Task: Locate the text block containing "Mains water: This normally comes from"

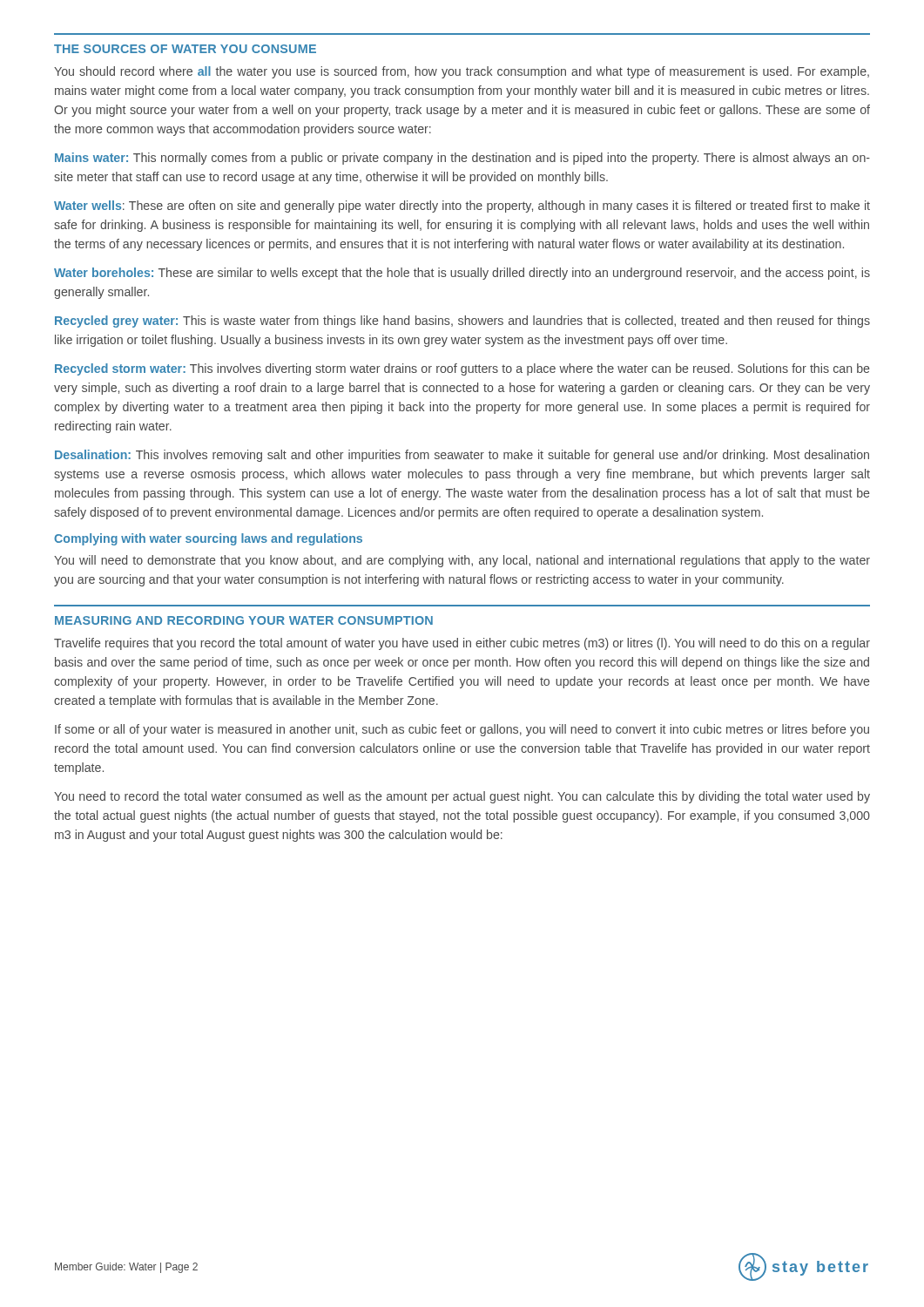Action: pos(462,167)
